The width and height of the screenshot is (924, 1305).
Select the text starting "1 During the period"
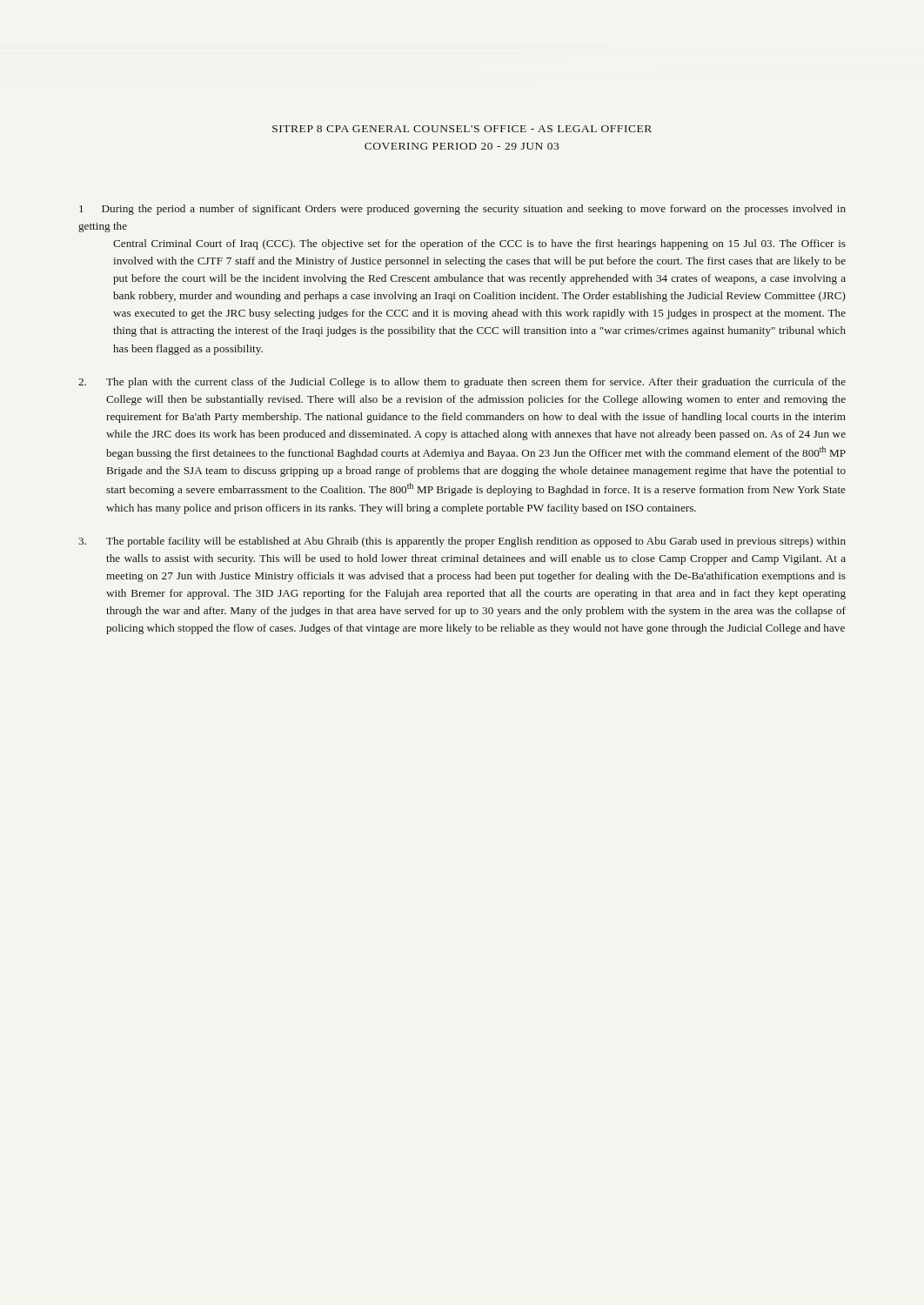(462, 279)
